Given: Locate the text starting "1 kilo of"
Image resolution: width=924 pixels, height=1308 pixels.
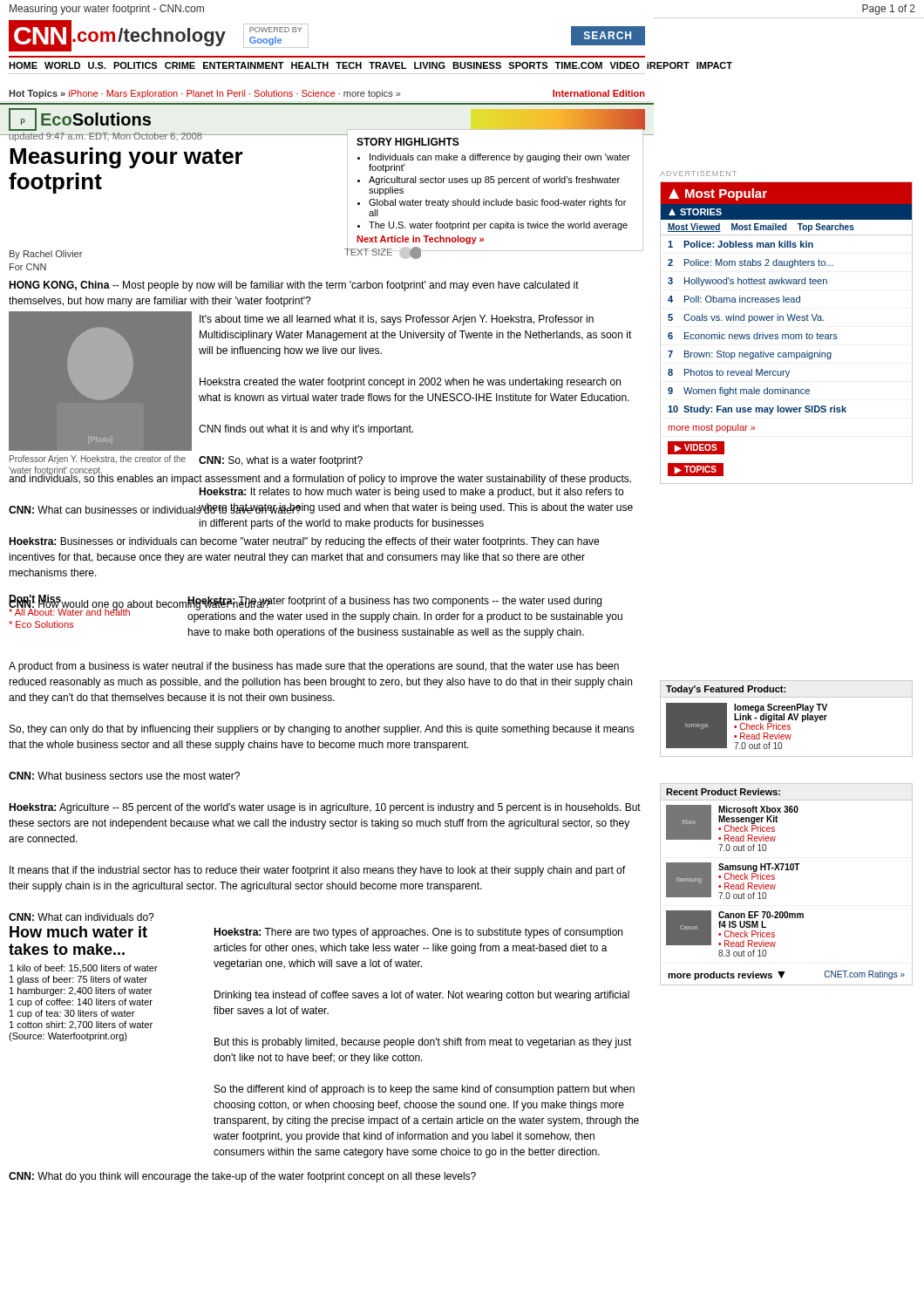Looking at the screenshot, I should tap(83, 968).
